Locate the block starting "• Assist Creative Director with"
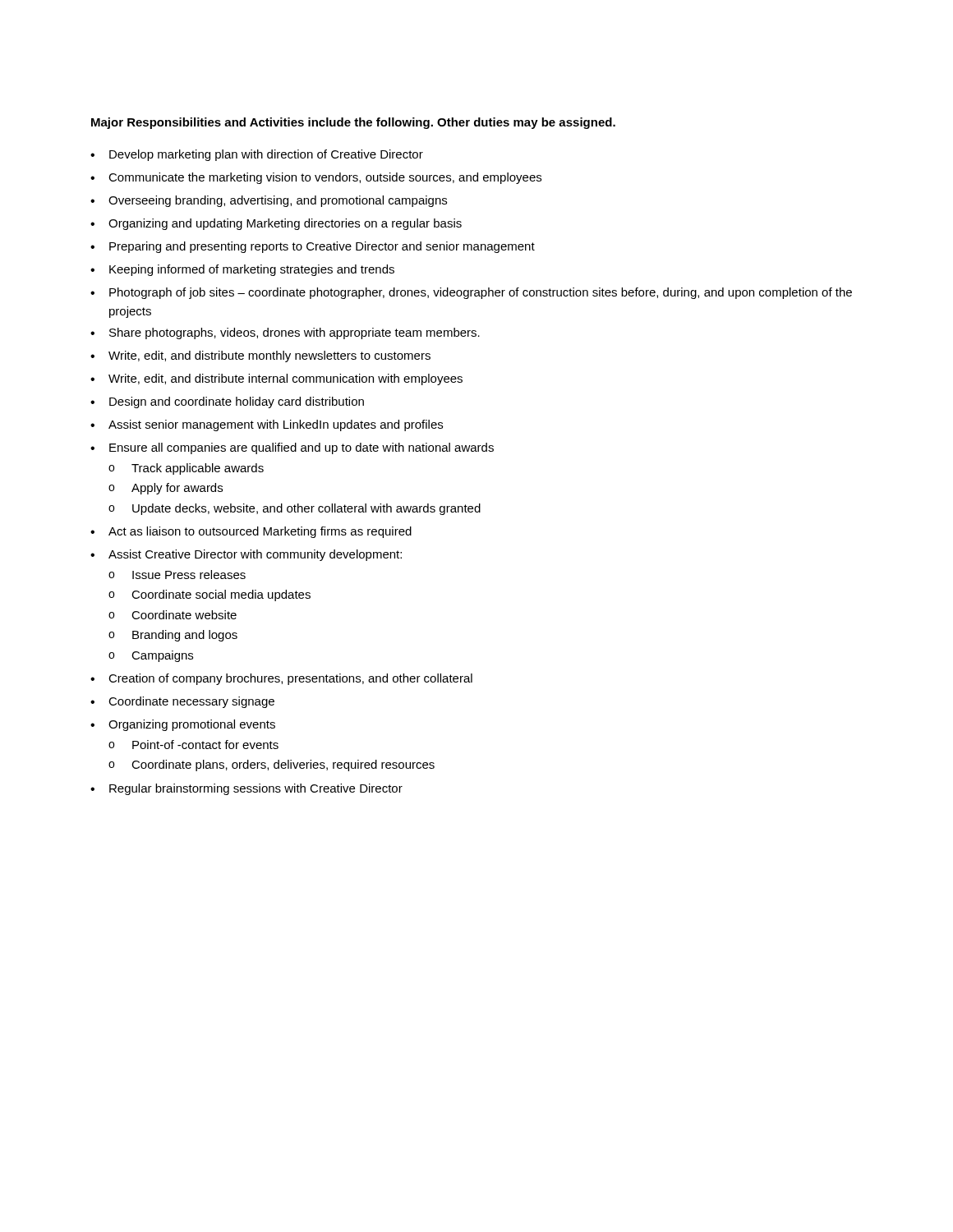This screenshot has width=953, height=1232. (x=246, y=555)
